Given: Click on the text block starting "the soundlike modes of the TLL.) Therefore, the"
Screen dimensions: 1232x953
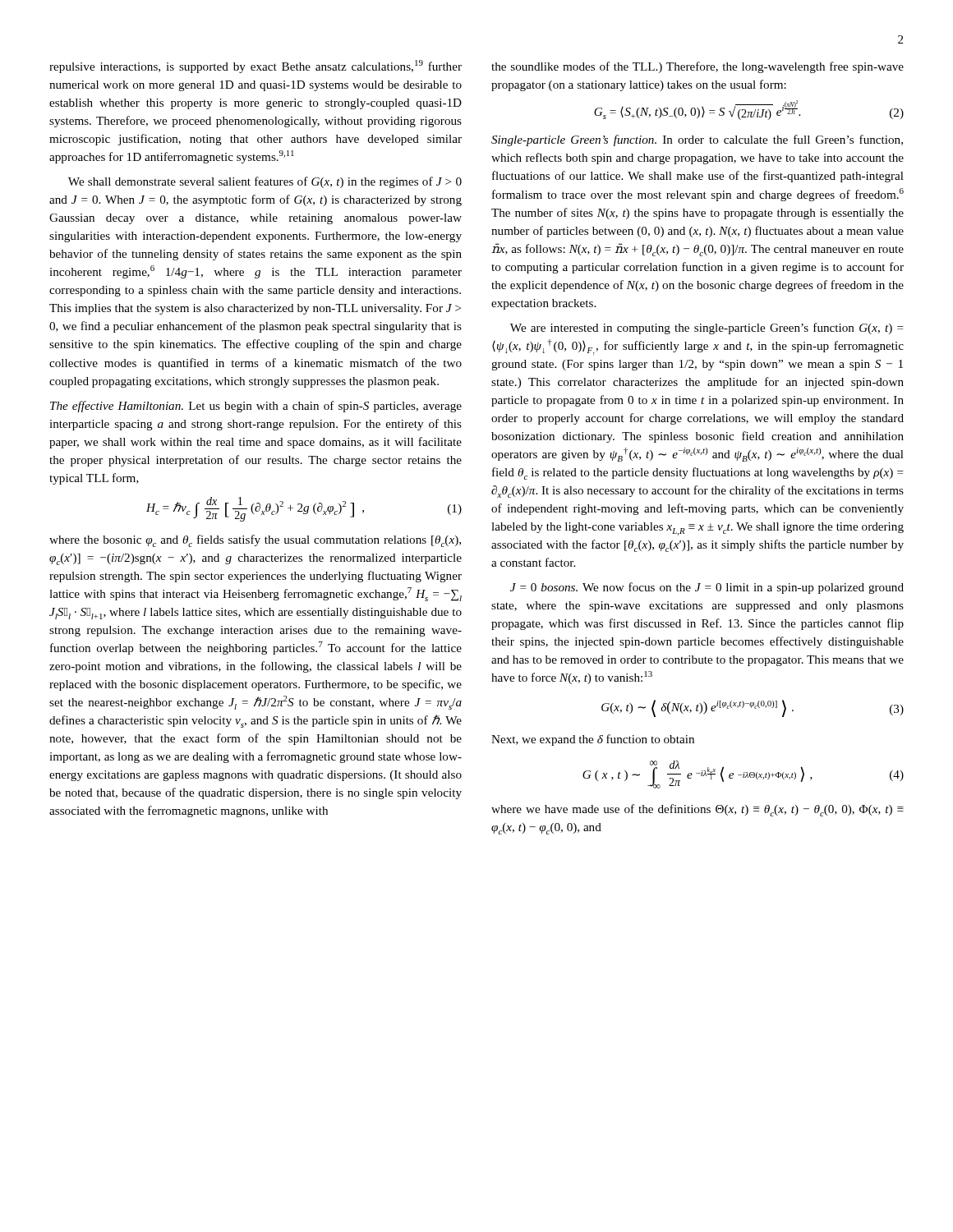Looking at the screenshot, I should (698, 76).
